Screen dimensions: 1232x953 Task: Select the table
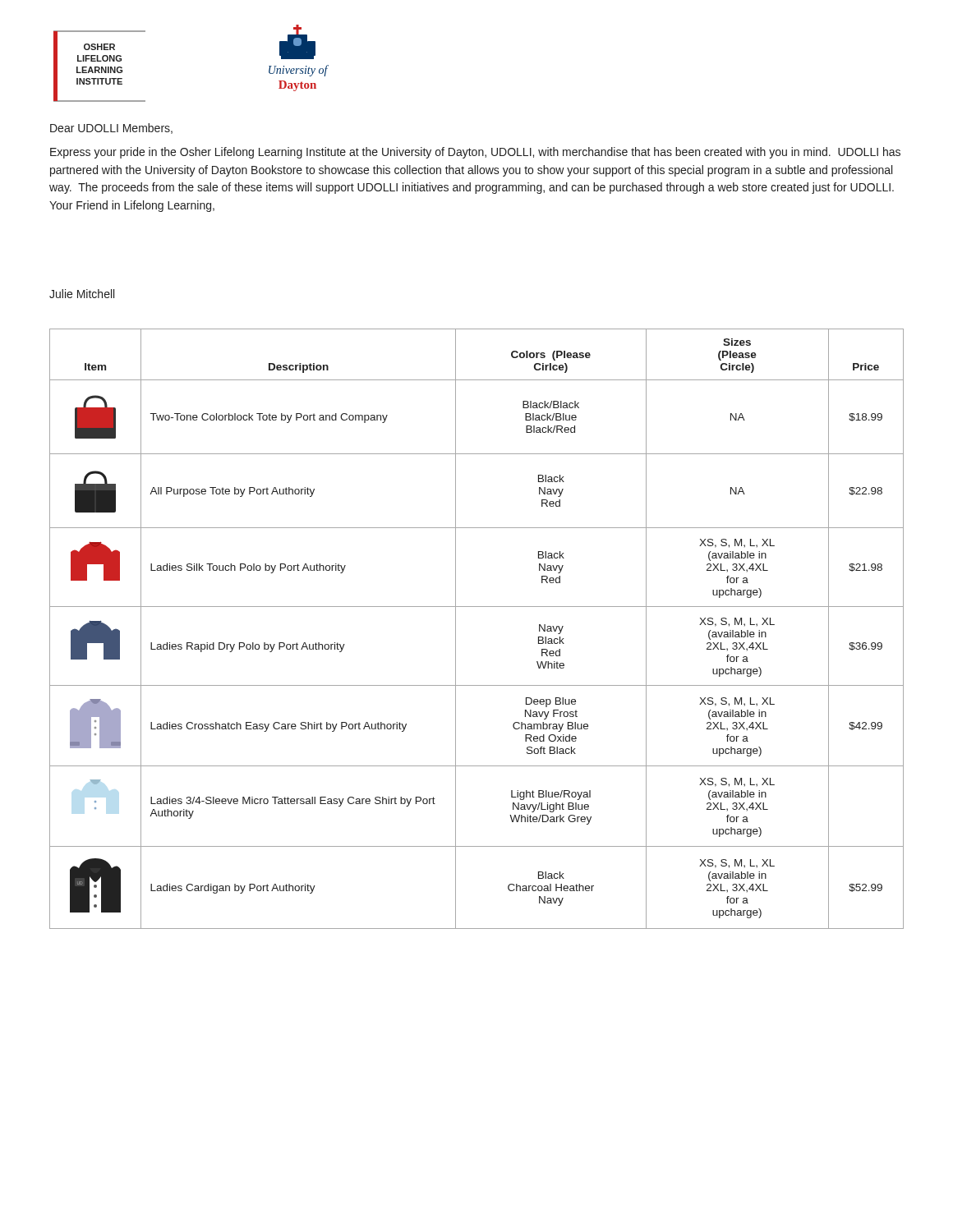coord(476,629)
